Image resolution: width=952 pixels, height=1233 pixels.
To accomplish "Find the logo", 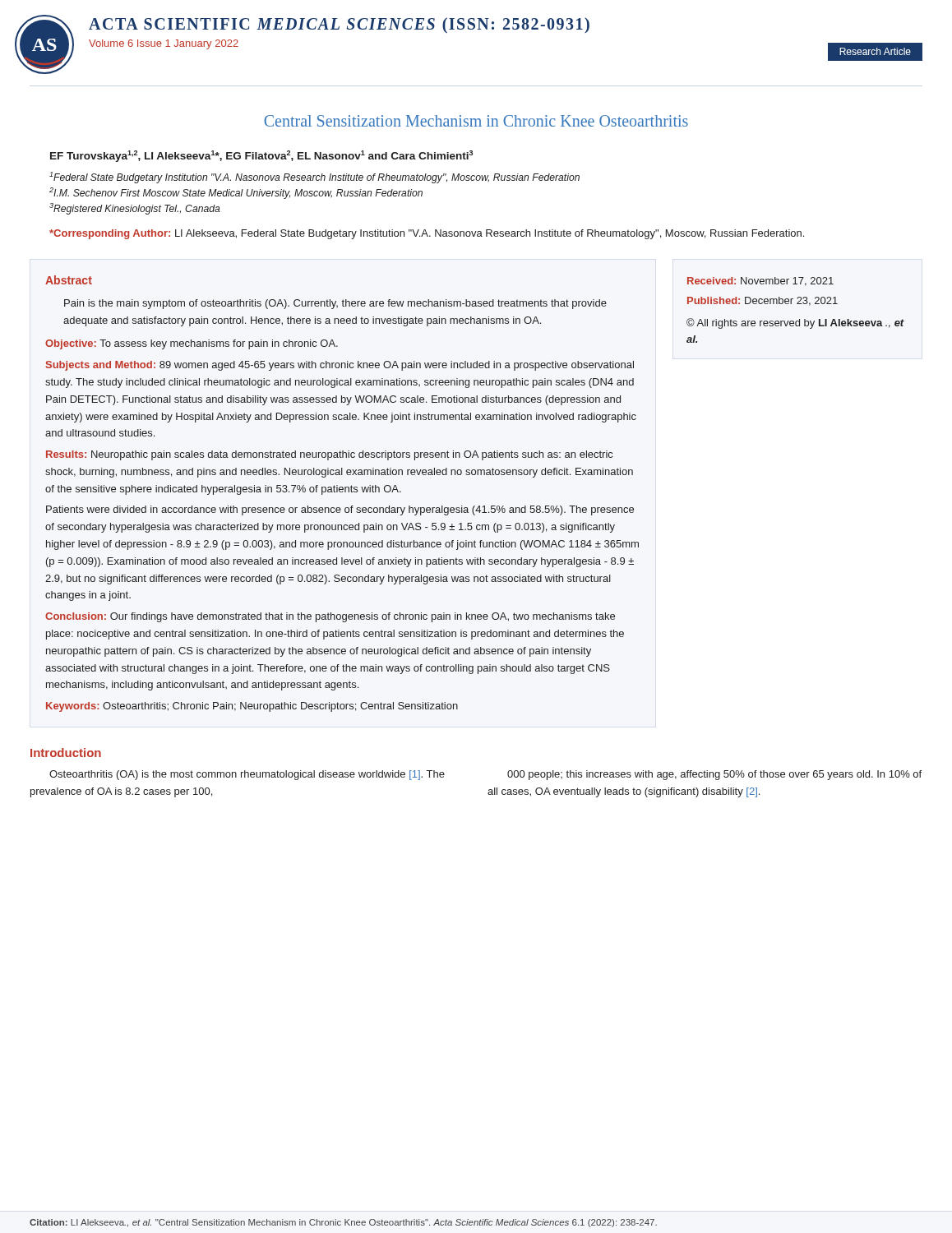I will pyautogui.click(x=44, y=44).
